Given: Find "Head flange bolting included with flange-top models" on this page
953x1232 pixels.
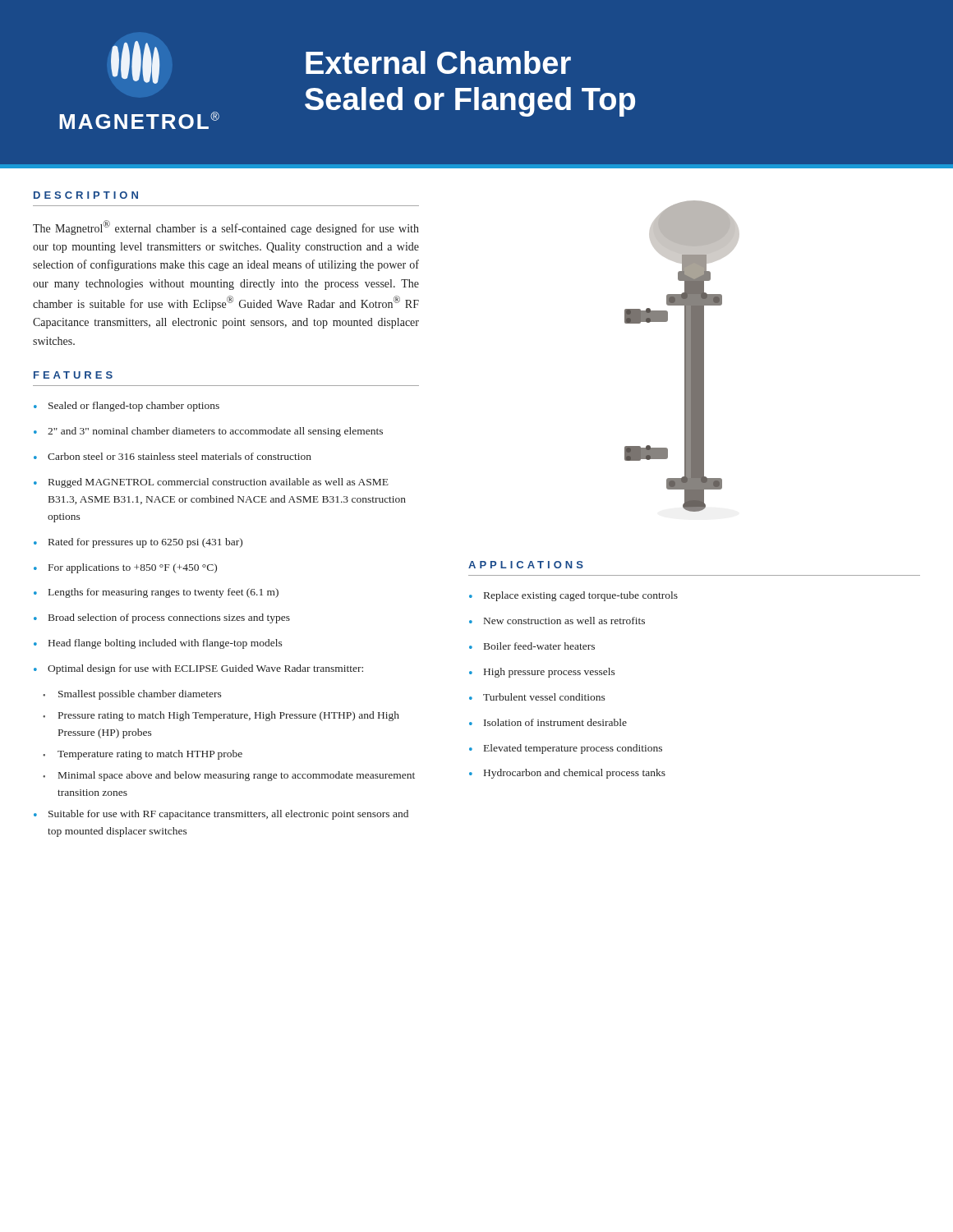Looking at the screenshot, I should [165, 643].
